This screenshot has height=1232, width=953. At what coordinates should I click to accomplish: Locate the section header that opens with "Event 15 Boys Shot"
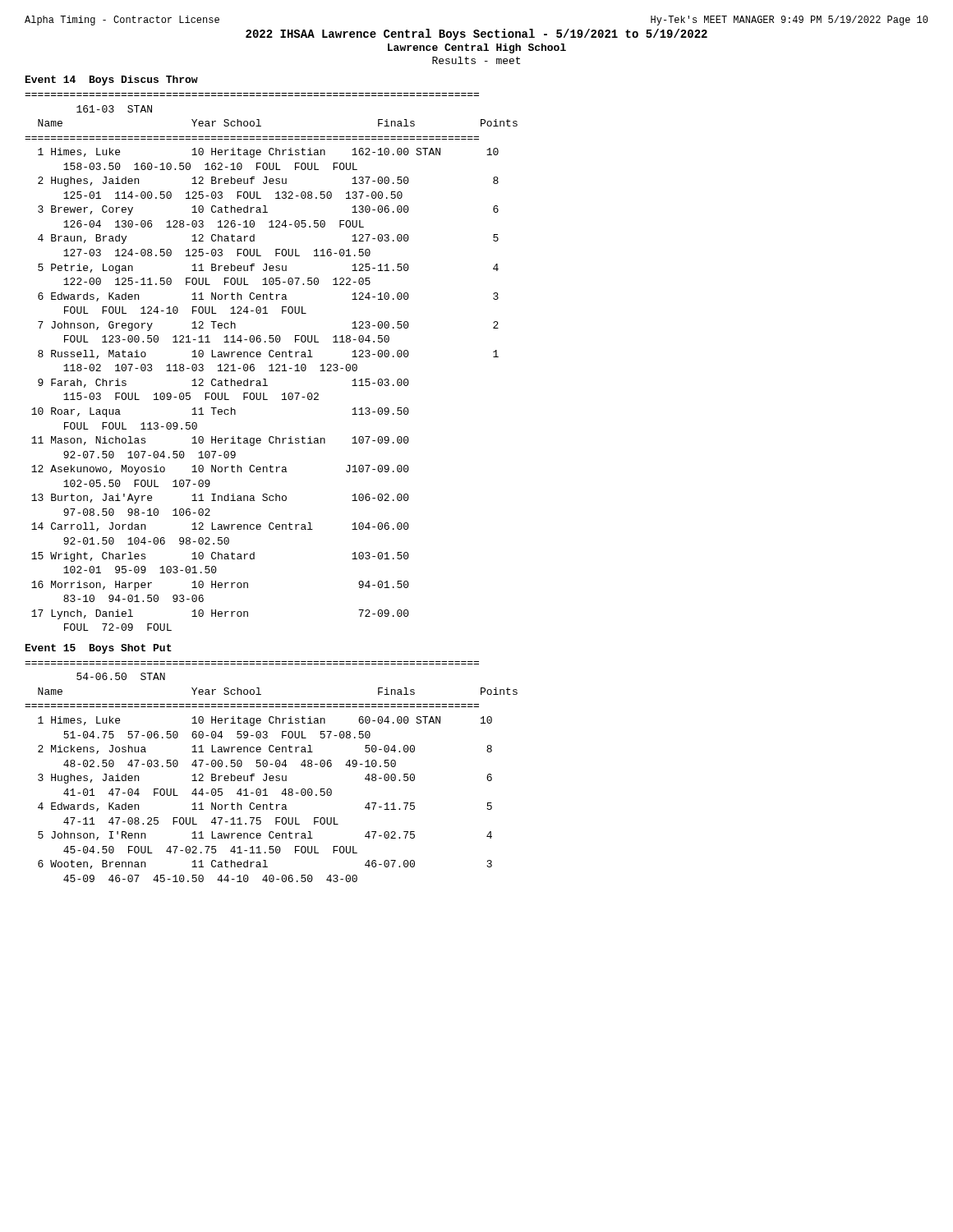point(98,648)
